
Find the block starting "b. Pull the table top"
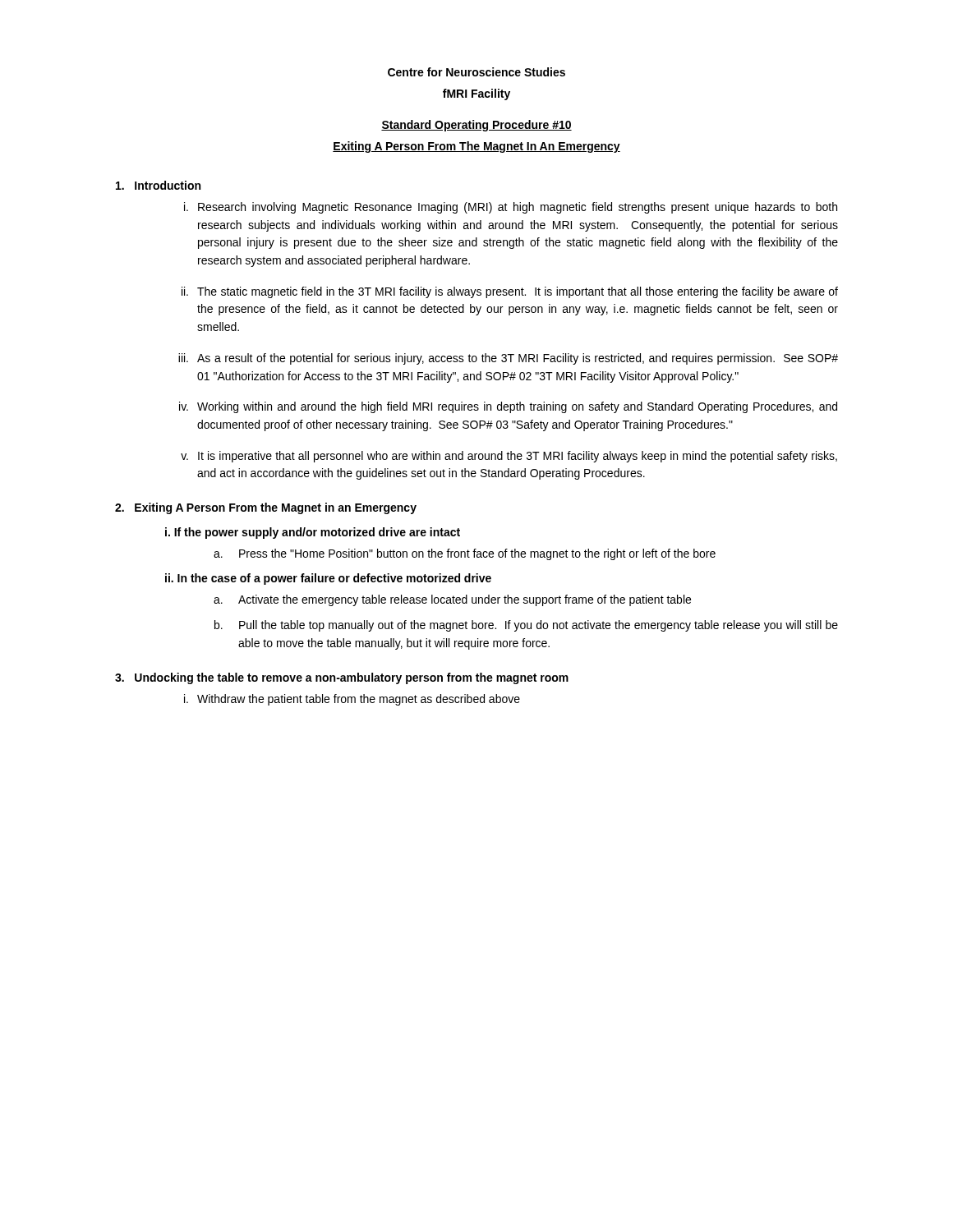click(x=526, y=635)
